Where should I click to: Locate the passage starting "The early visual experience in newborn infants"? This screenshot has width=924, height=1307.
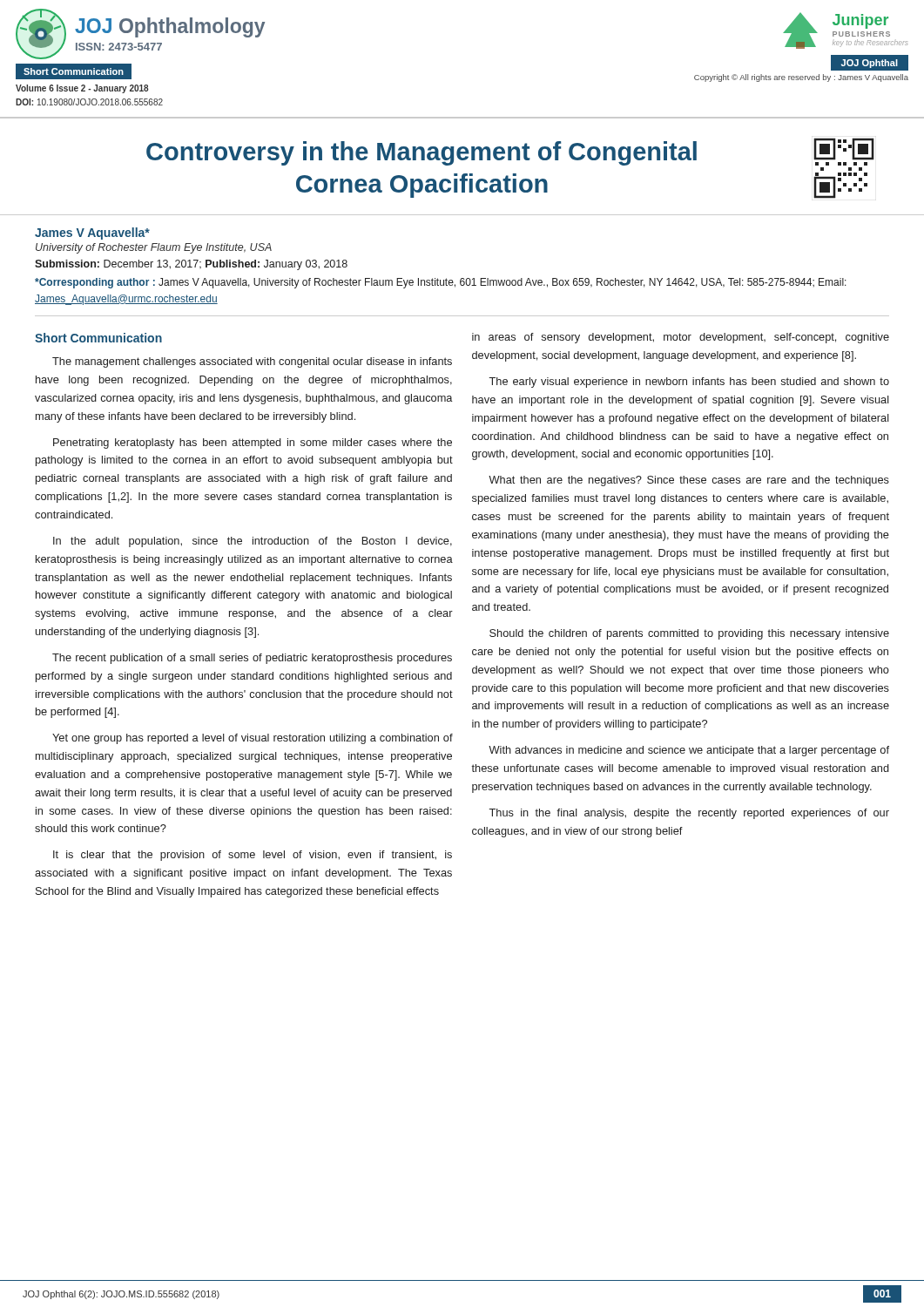click(680, 418)
